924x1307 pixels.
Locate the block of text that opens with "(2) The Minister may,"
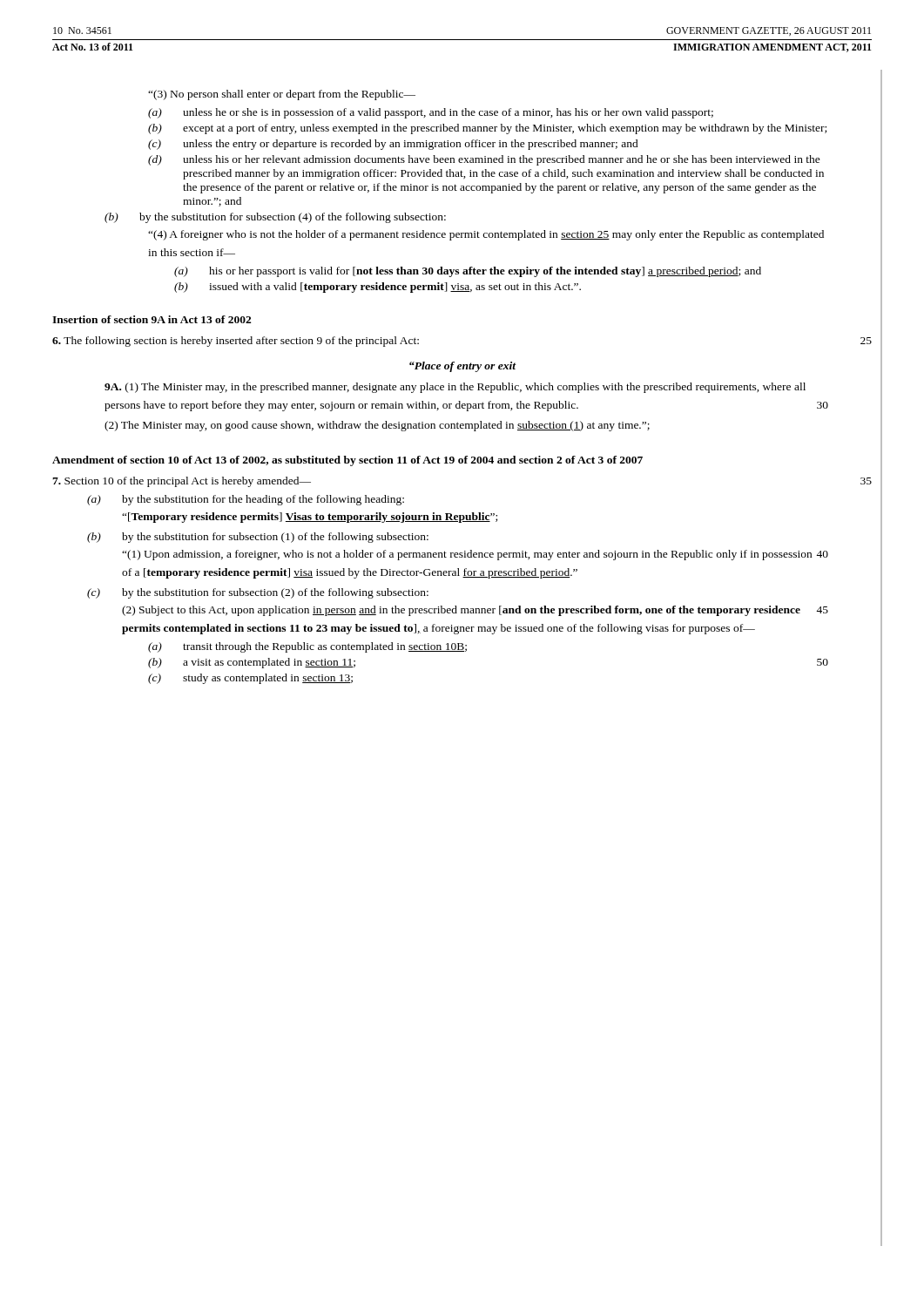point(377,424)
